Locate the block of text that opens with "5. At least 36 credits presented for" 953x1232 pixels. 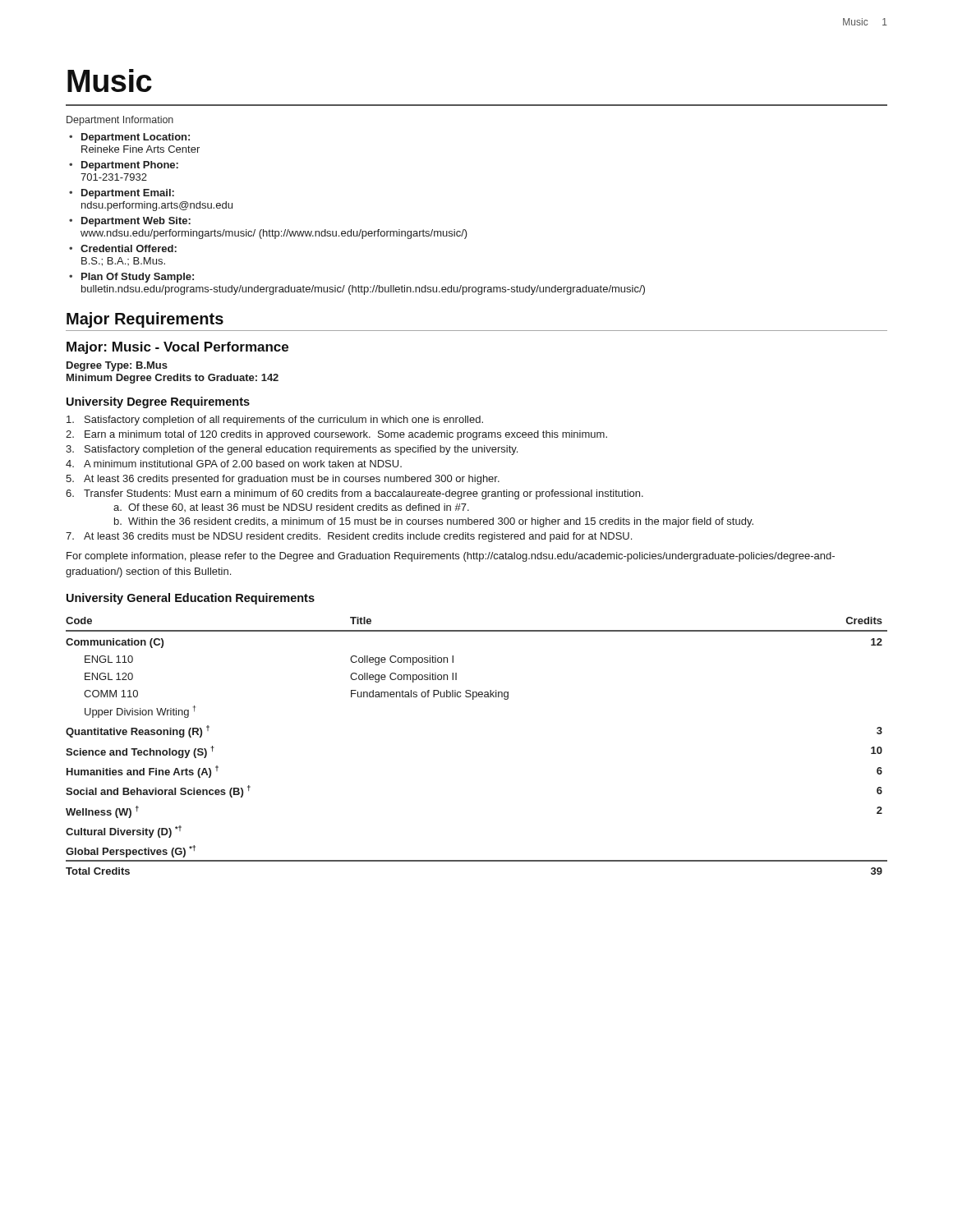283,478
